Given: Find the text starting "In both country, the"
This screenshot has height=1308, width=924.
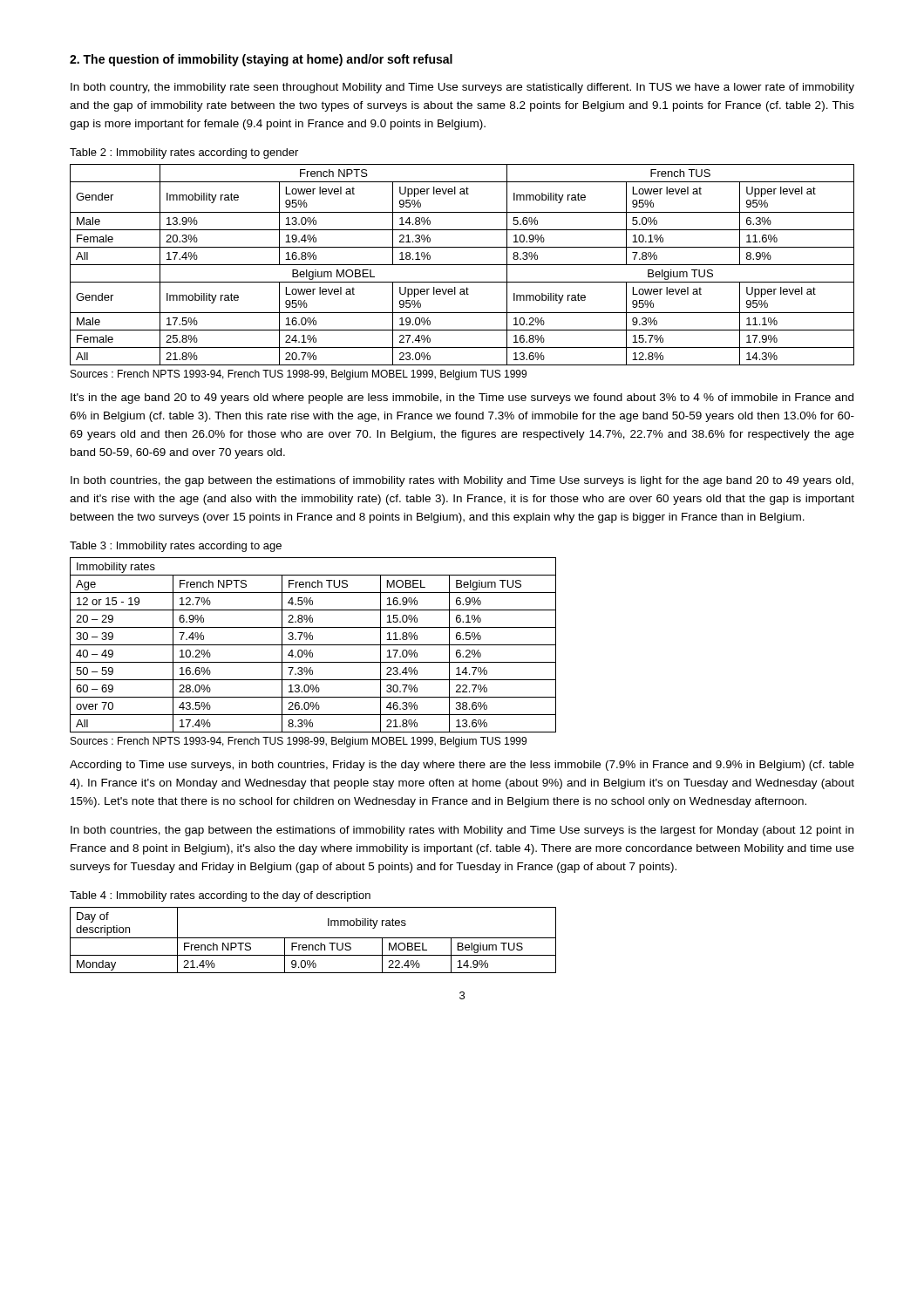Looking at the screenshot, I should coord(462,105).
